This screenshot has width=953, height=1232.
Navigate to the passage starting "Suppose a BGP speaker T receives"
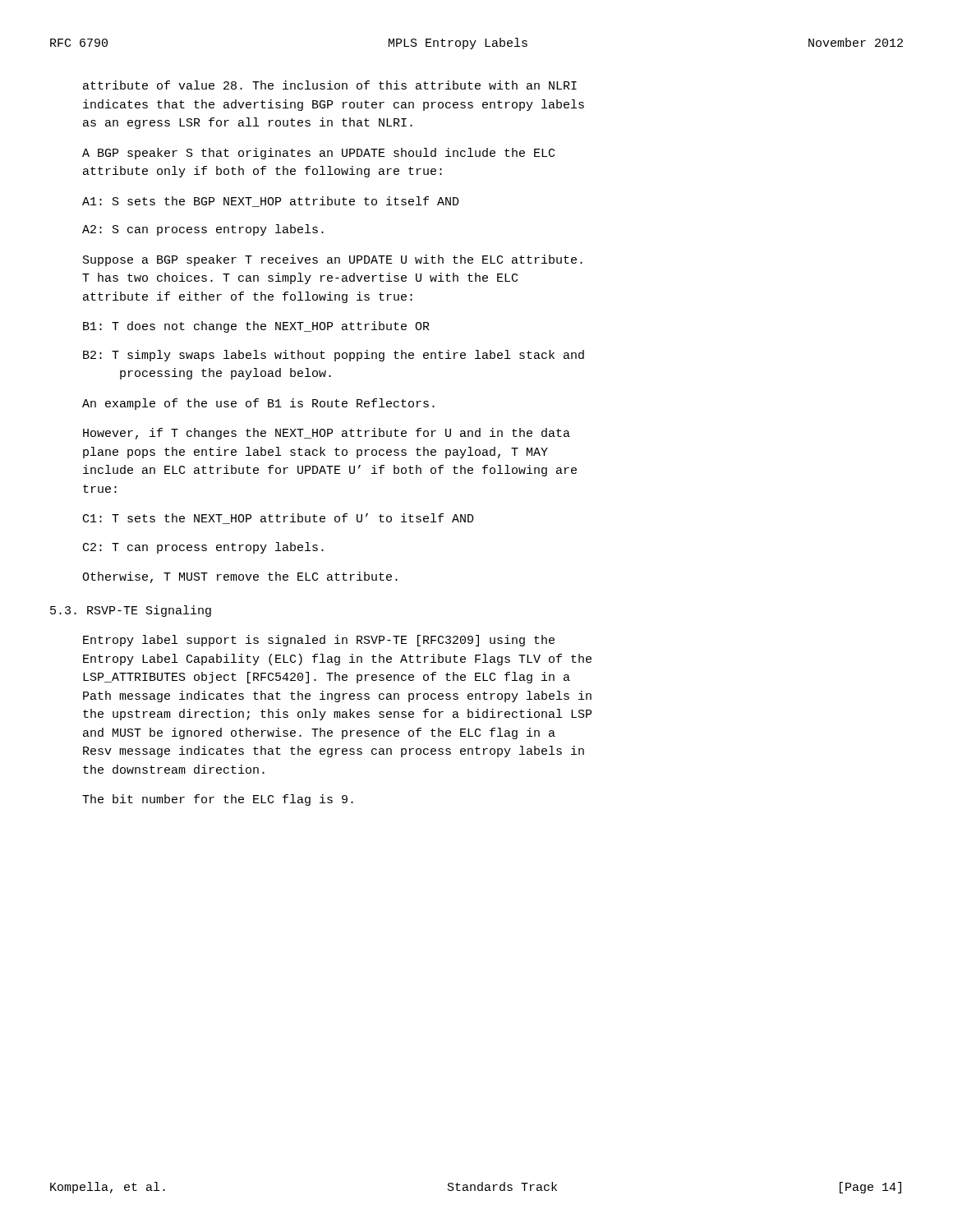click(334, 279)
